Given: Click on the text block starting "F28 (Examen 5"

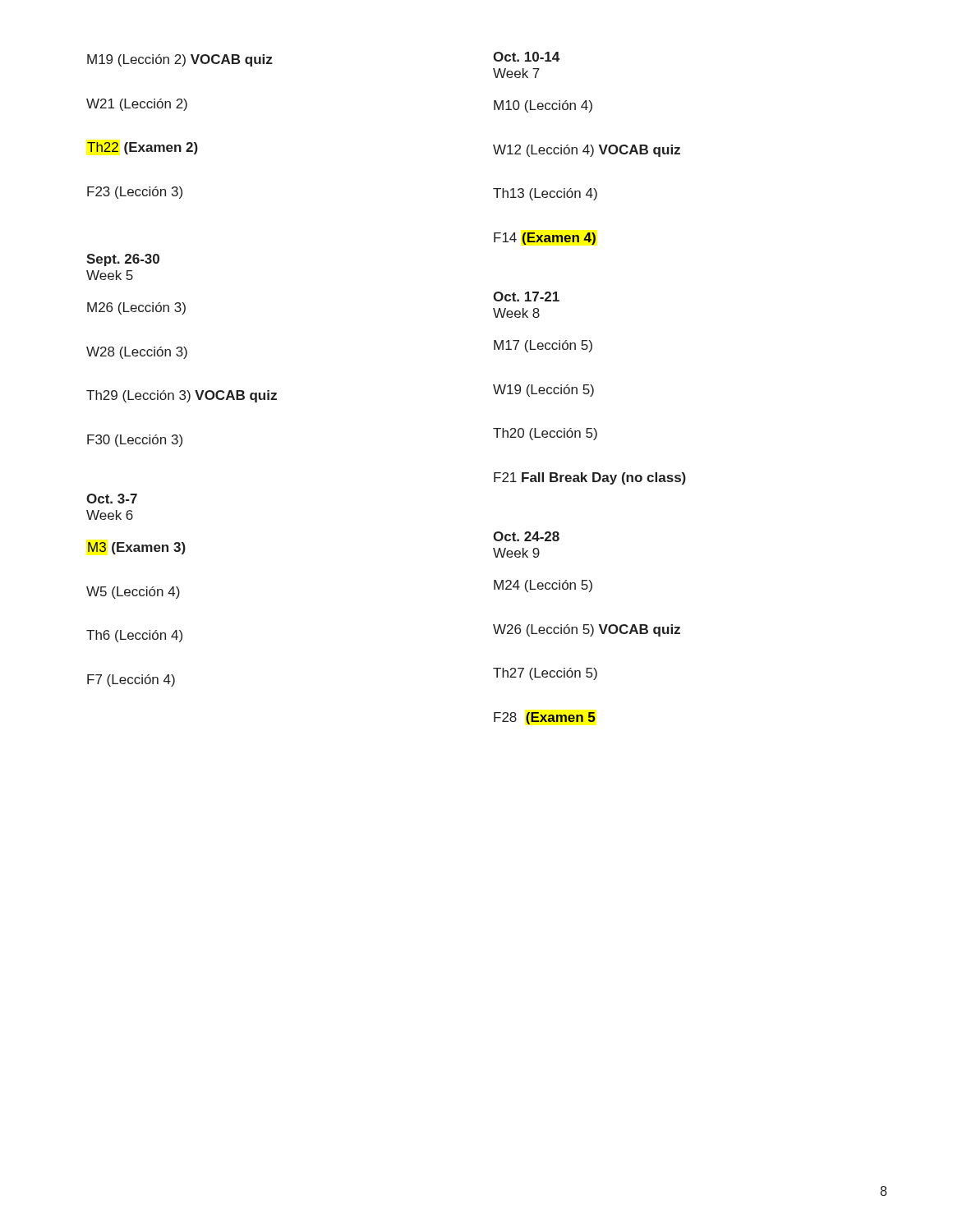Looking at the screenshot, I should [545, 717].
